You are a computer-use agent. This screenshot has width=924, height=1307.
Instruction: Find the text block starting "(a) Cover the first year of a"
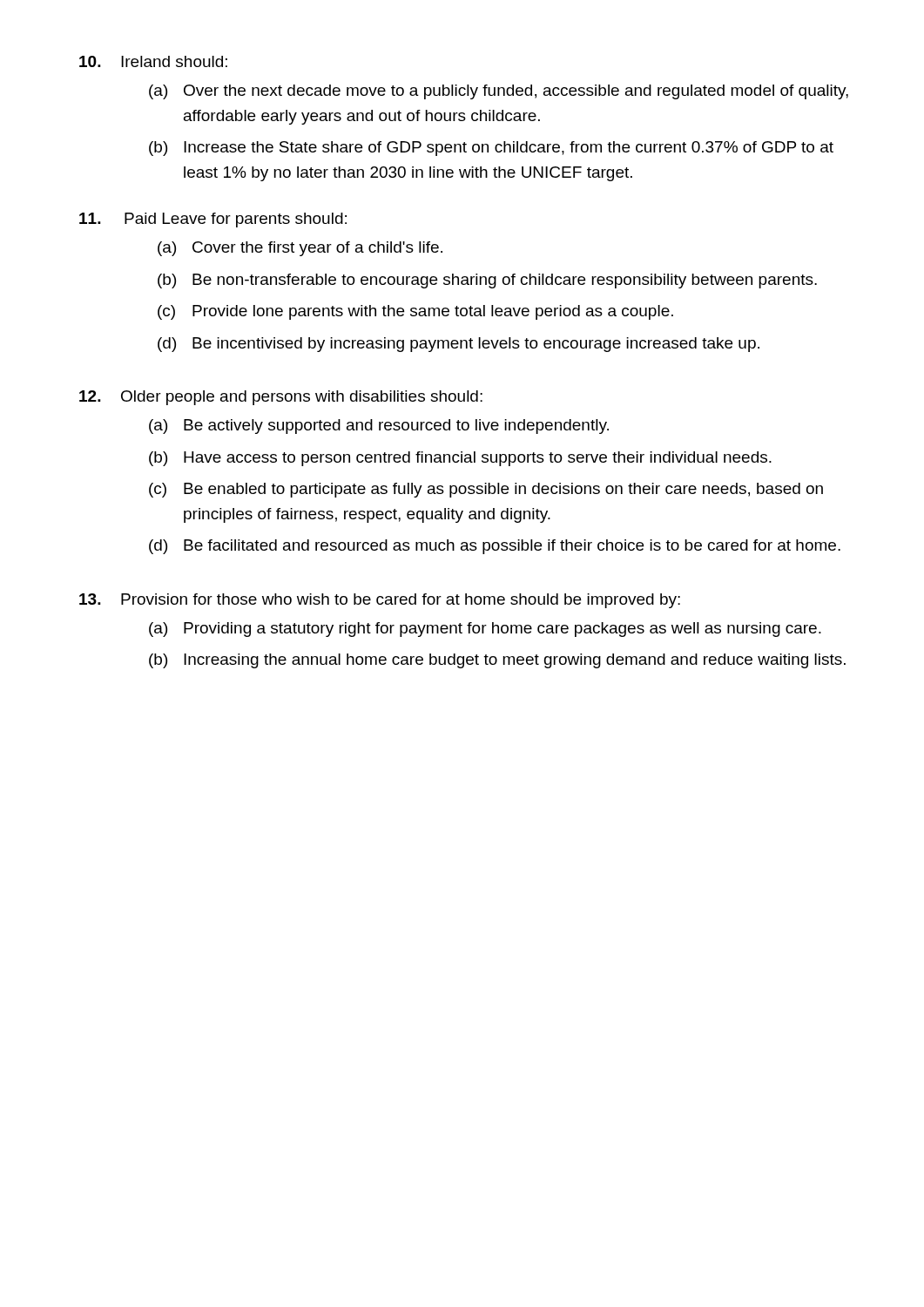click(300, 249)
